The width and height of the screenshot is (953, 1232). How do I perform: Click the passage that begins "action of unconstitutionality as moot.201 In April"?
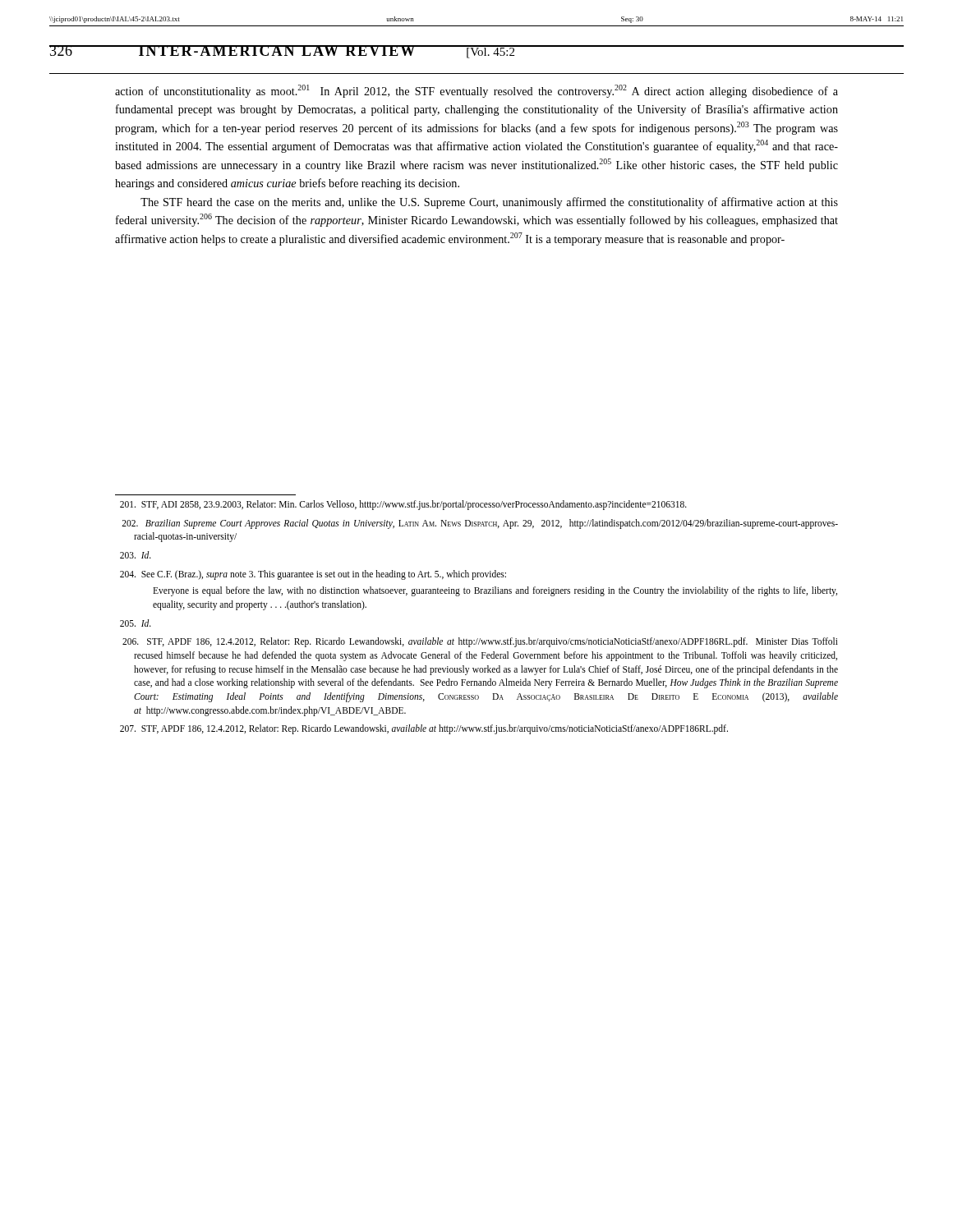point(476,137)
